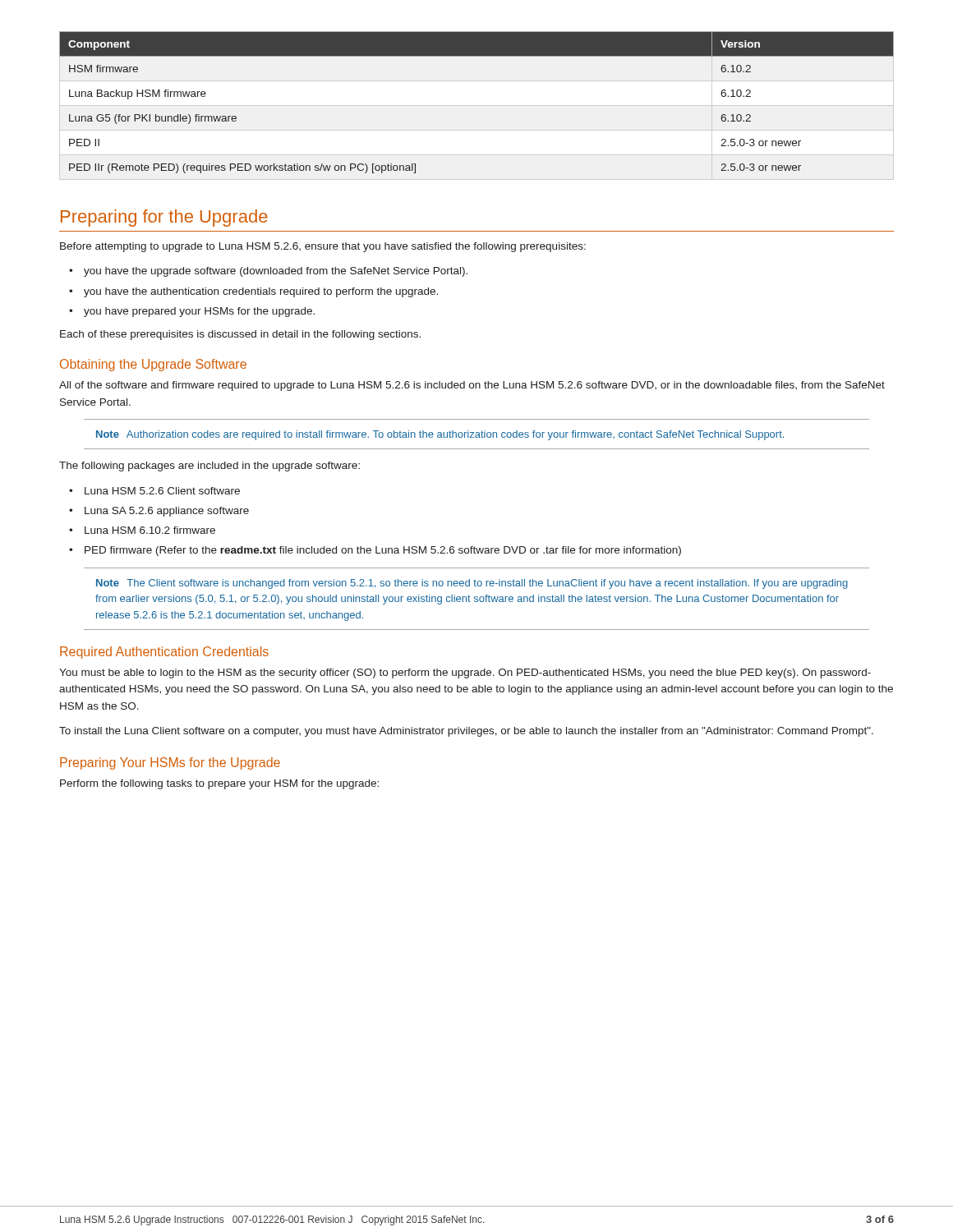The width and height of the screenshot is (953, 1232).
Task: Find the region starting "Preparing Your HSMs"
Action: 170,763
